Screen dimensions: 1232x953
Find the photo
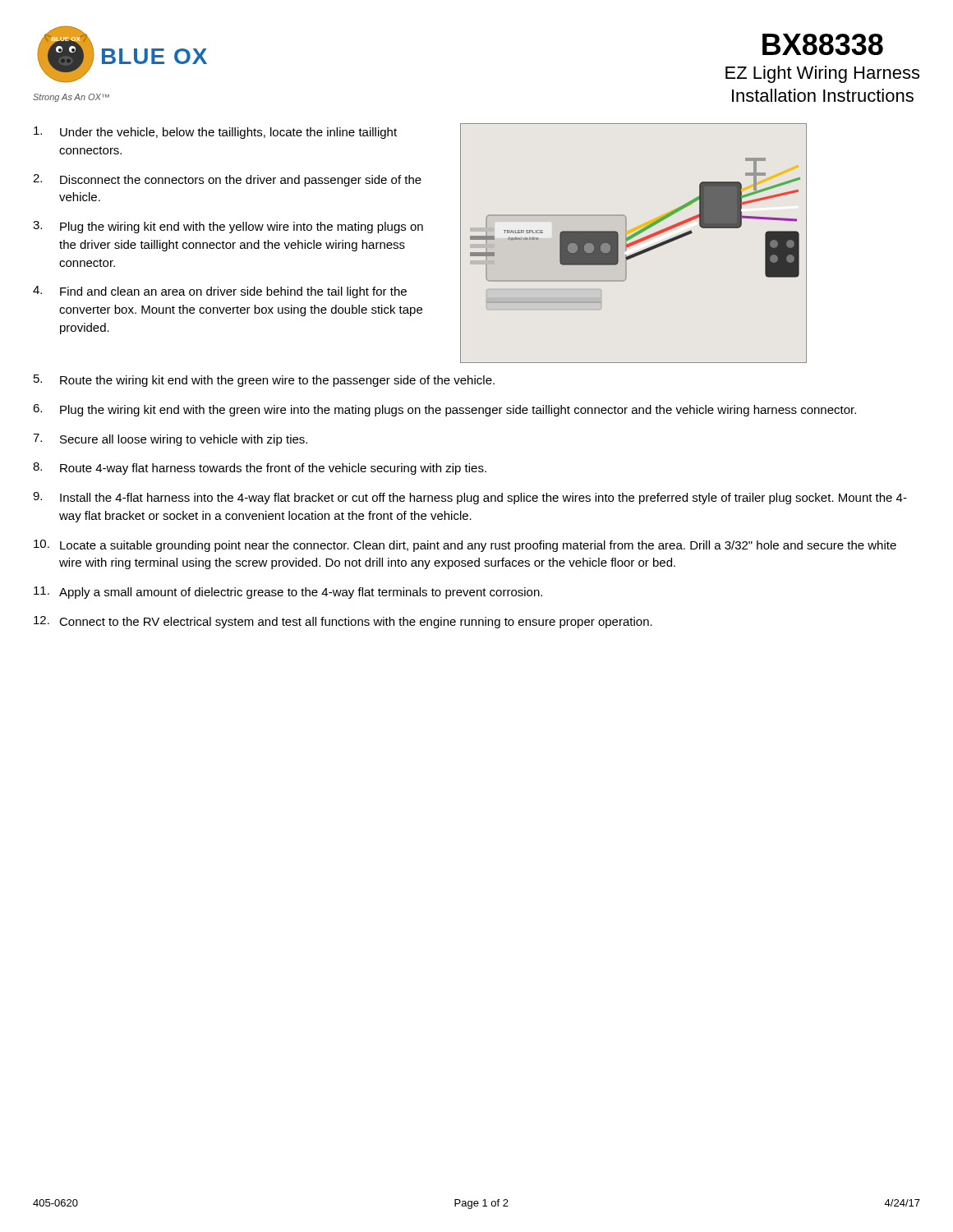690,243
